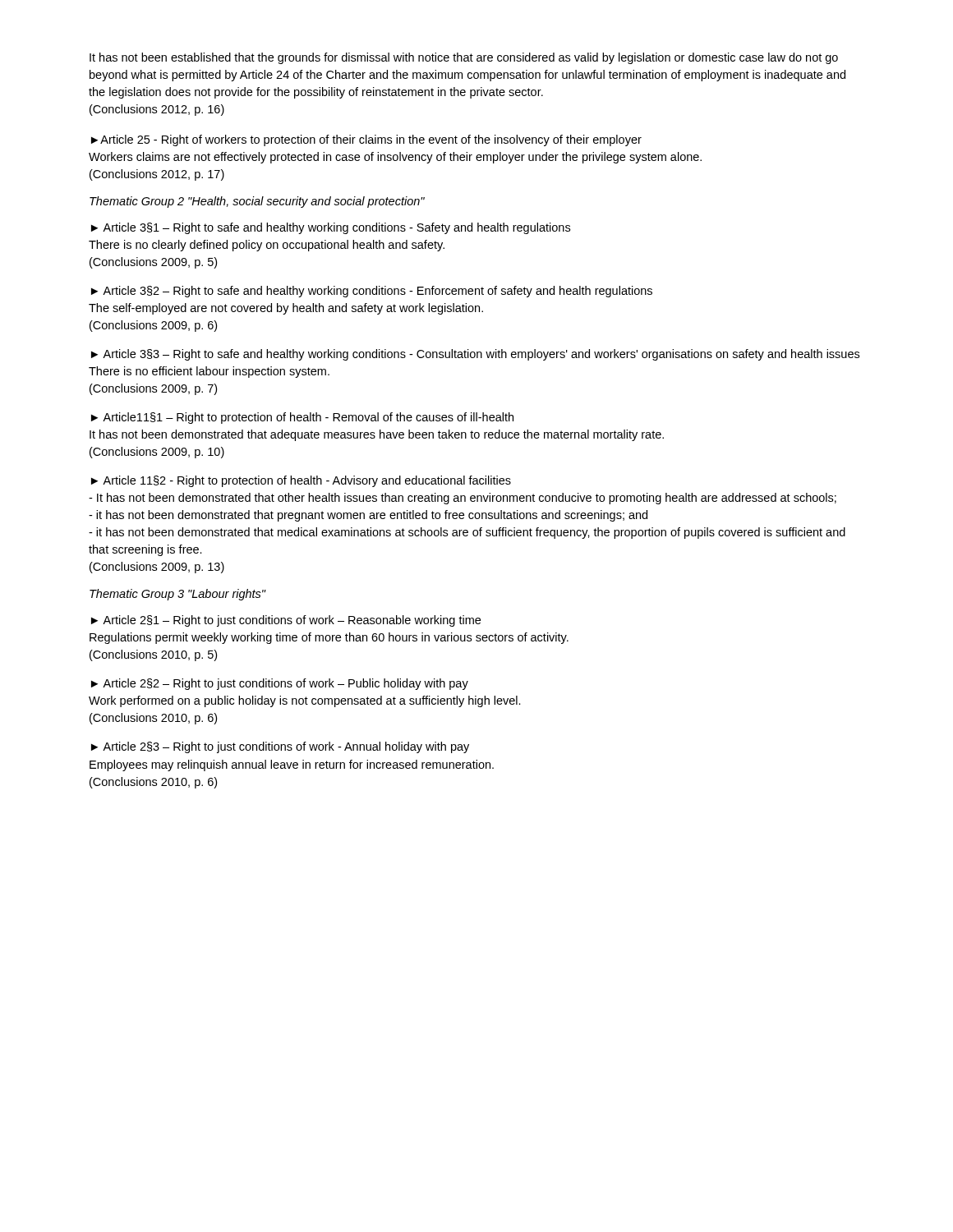Click on the text block starting "► Article 2§1 – Right to"
Screen dimensions: 1232x953
click(476, 638)
